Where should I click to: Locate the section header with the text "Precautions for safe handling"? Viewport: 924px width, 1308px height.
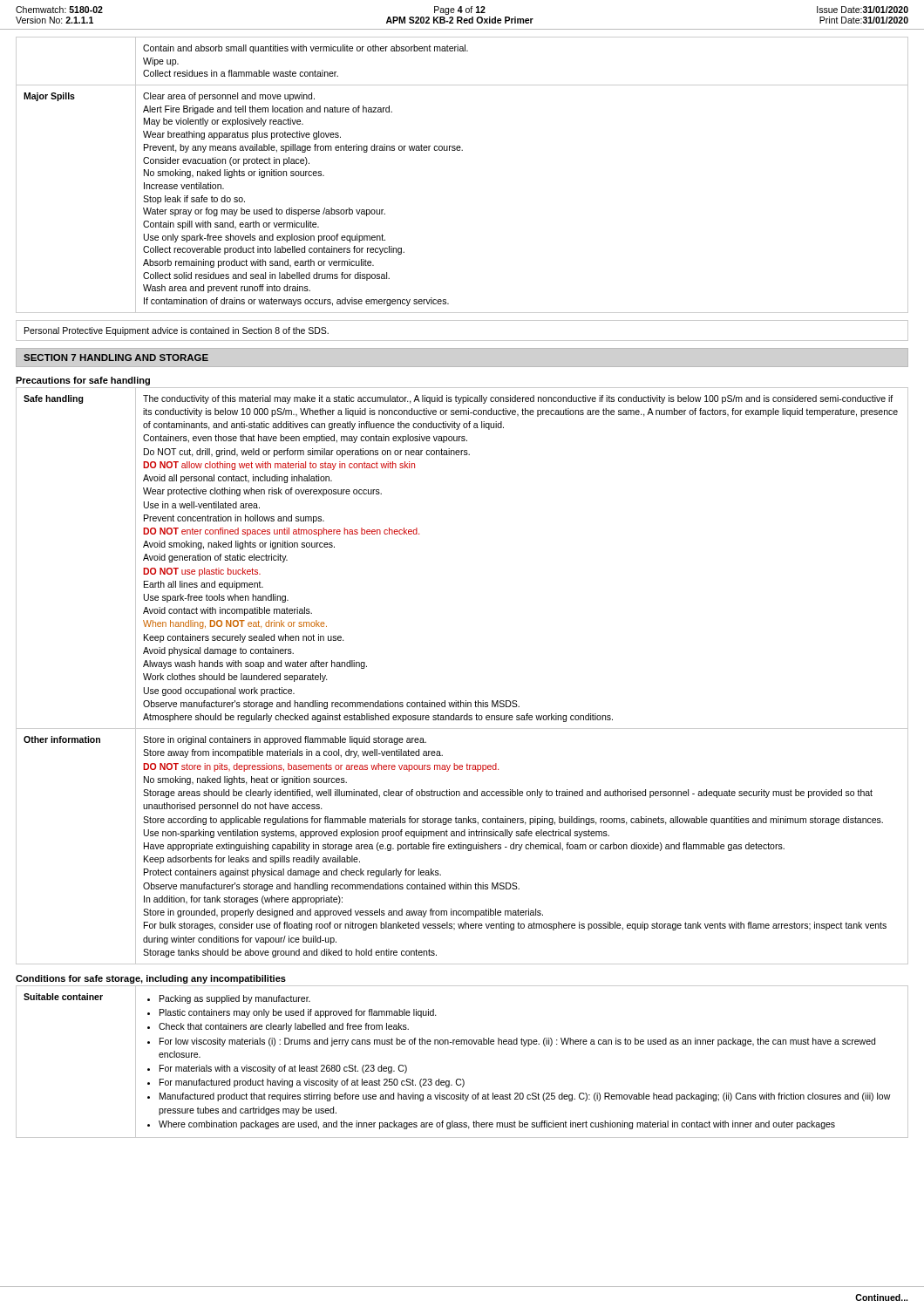pos(83,380)
